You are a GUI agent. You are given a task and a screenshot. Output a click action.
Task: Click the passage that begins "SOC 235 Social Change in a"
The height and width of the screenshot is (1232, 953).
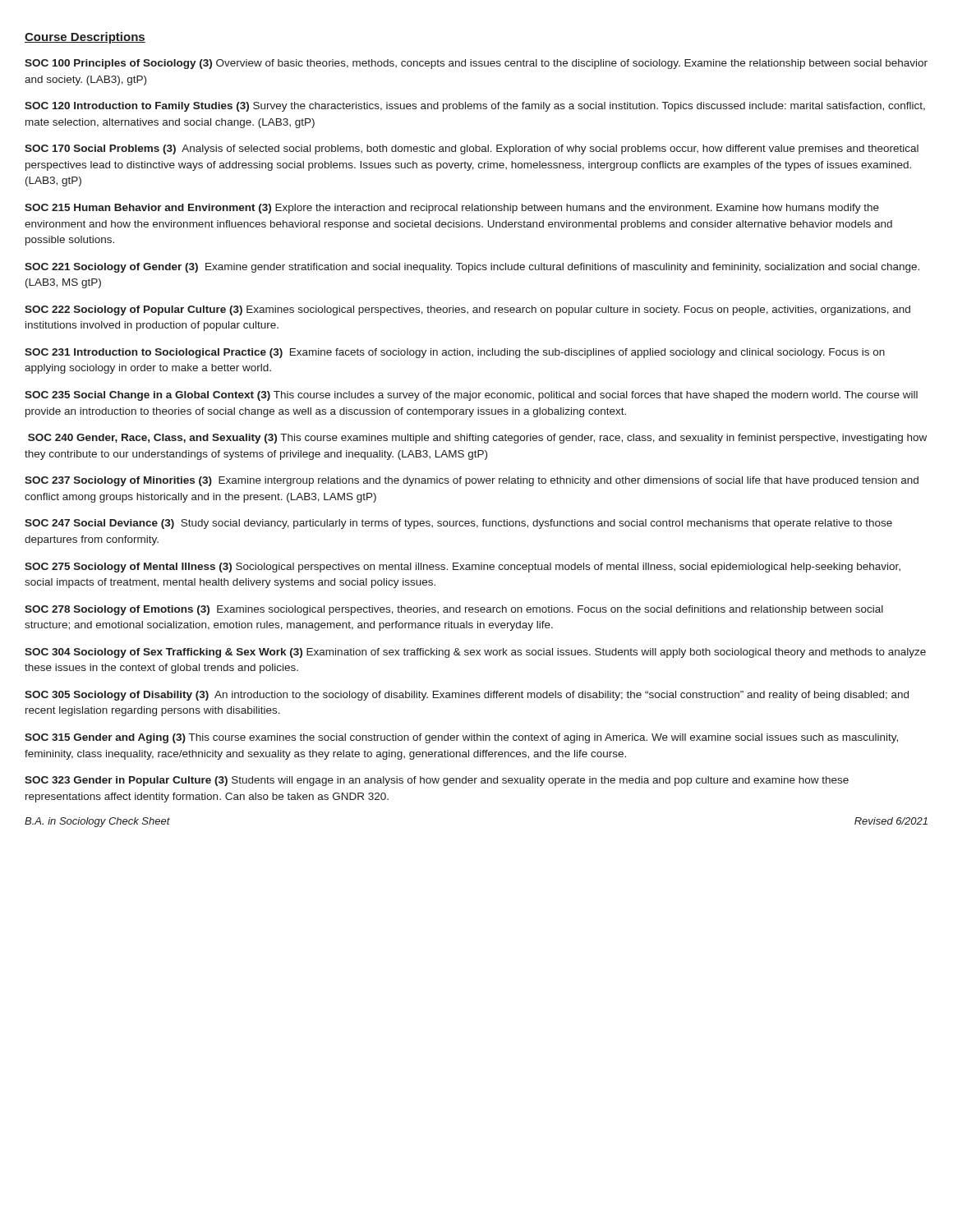point(471,403)
